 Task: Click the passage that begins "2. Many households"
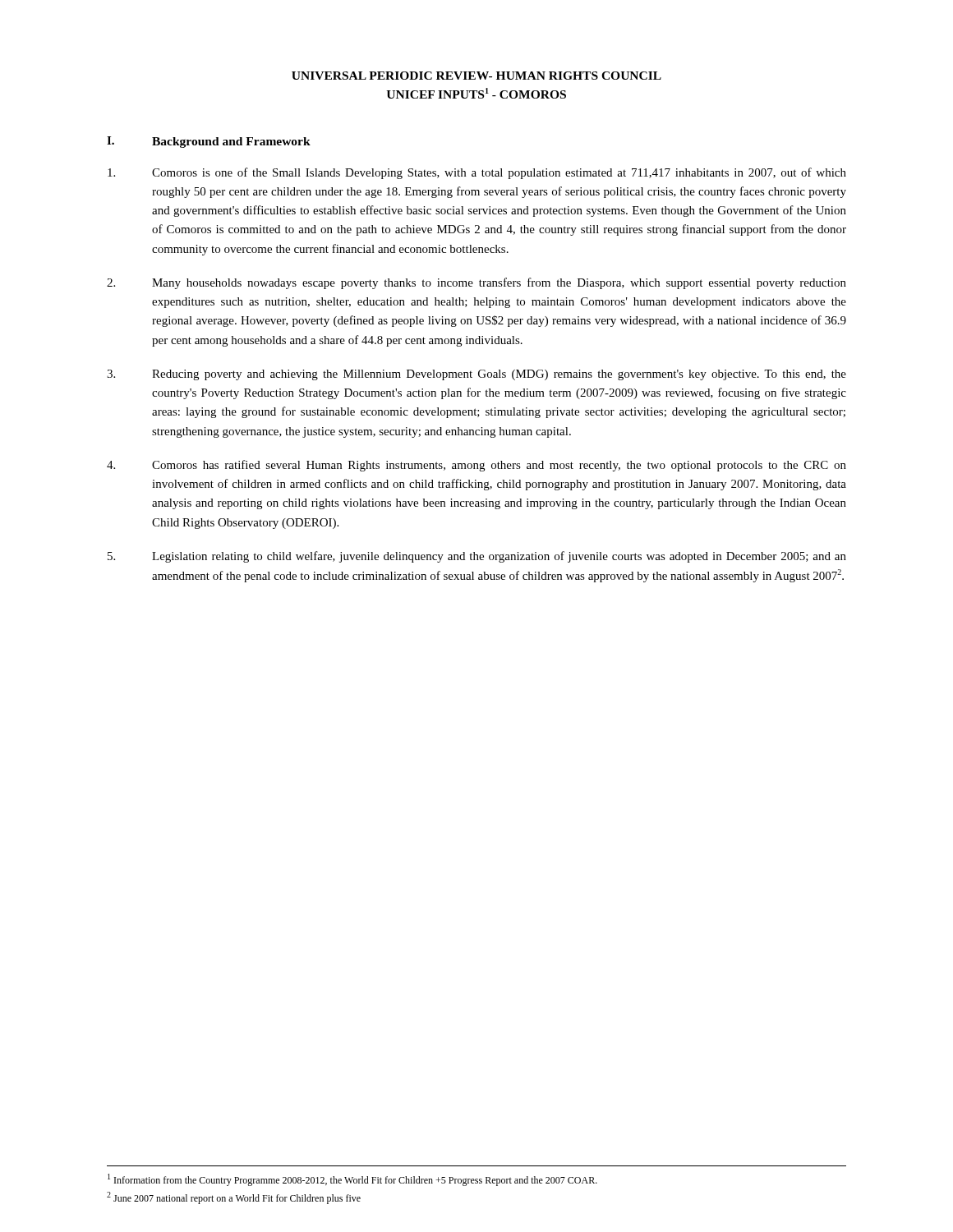click(x=476, y=312)
